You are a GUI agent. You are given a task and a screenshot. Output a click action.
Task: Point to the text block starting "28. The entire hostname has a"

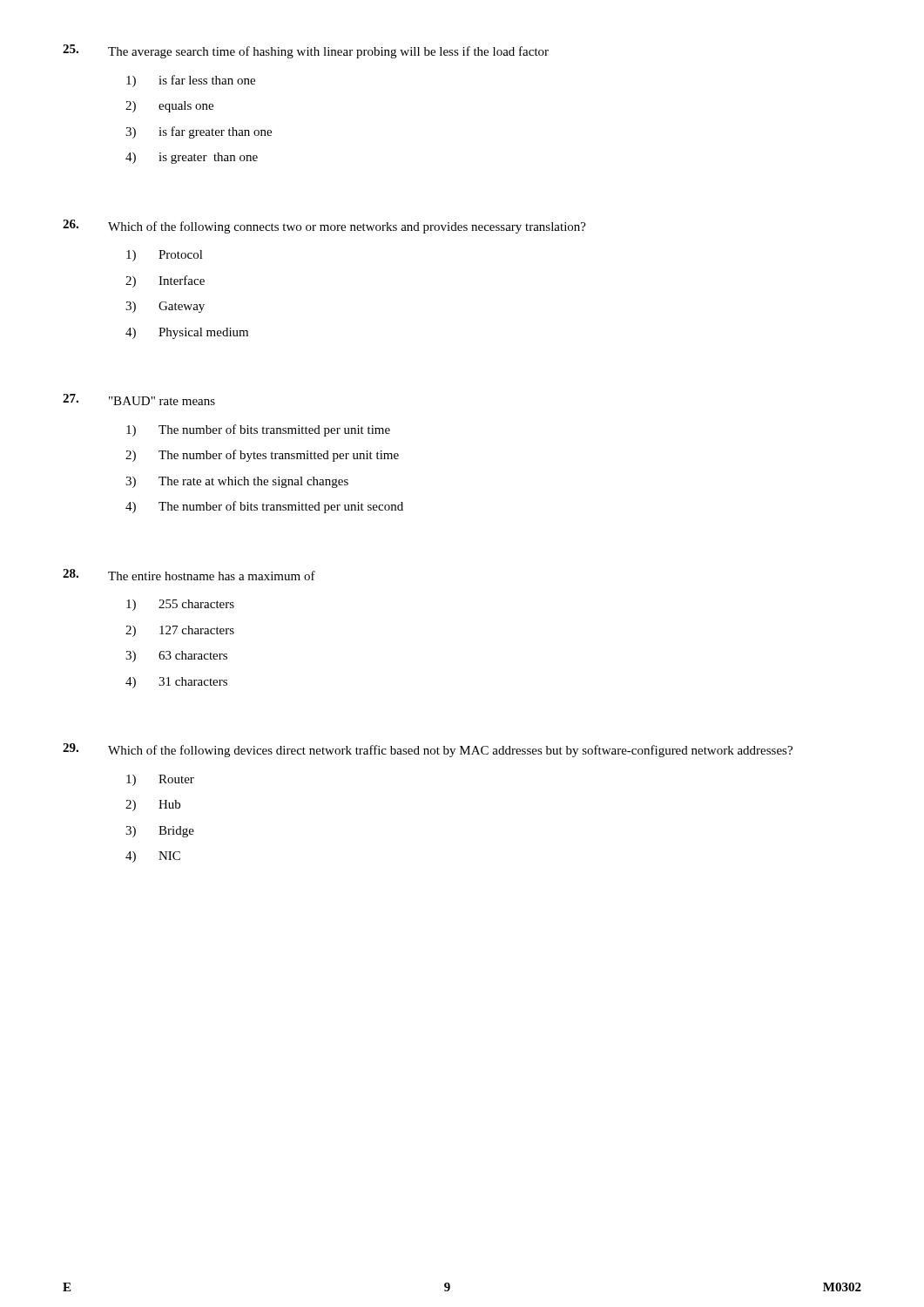click(x=189, y=575)
